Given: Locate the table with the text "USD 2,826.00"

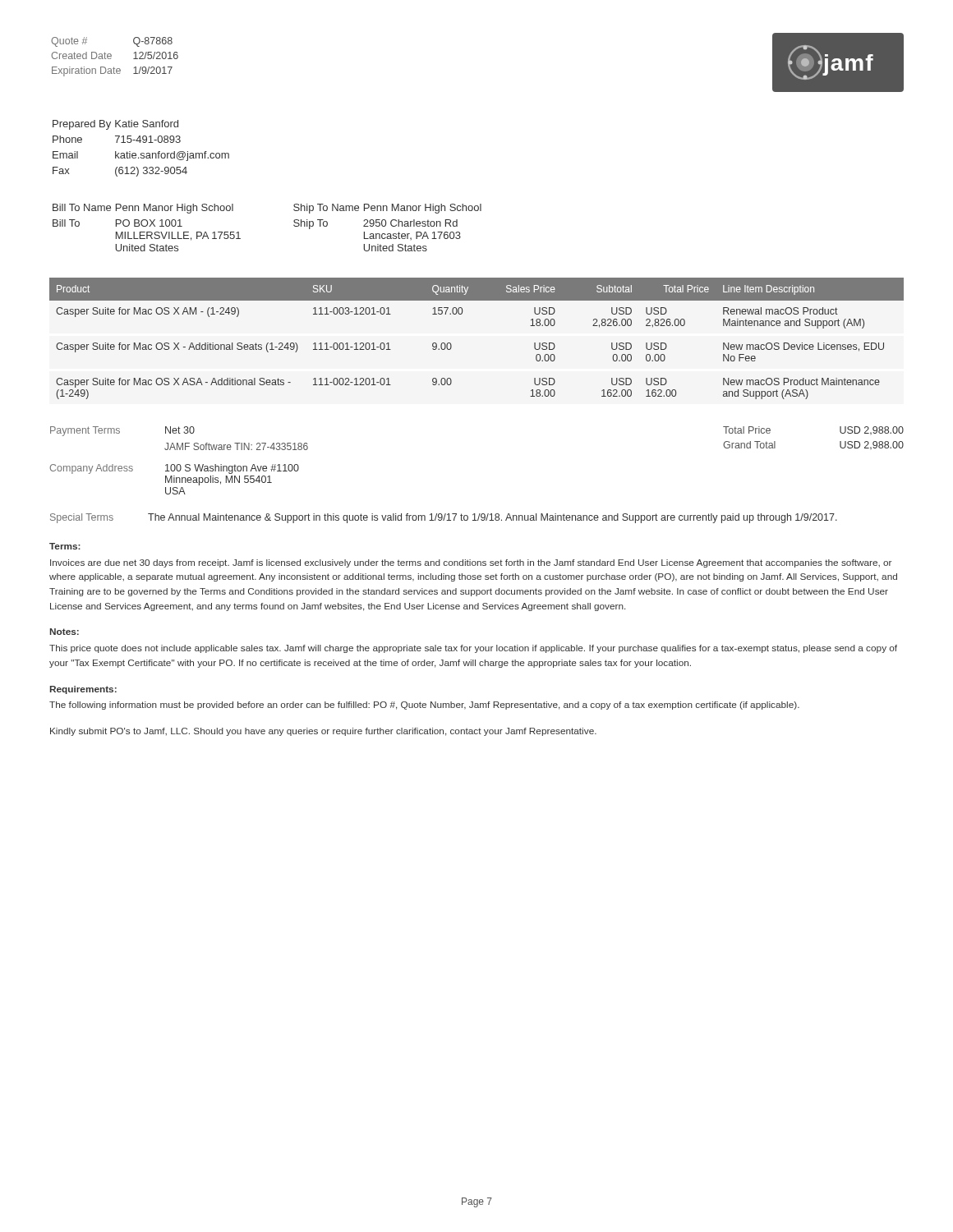Looking at the screenshot, I should click(x=476, y=342).
